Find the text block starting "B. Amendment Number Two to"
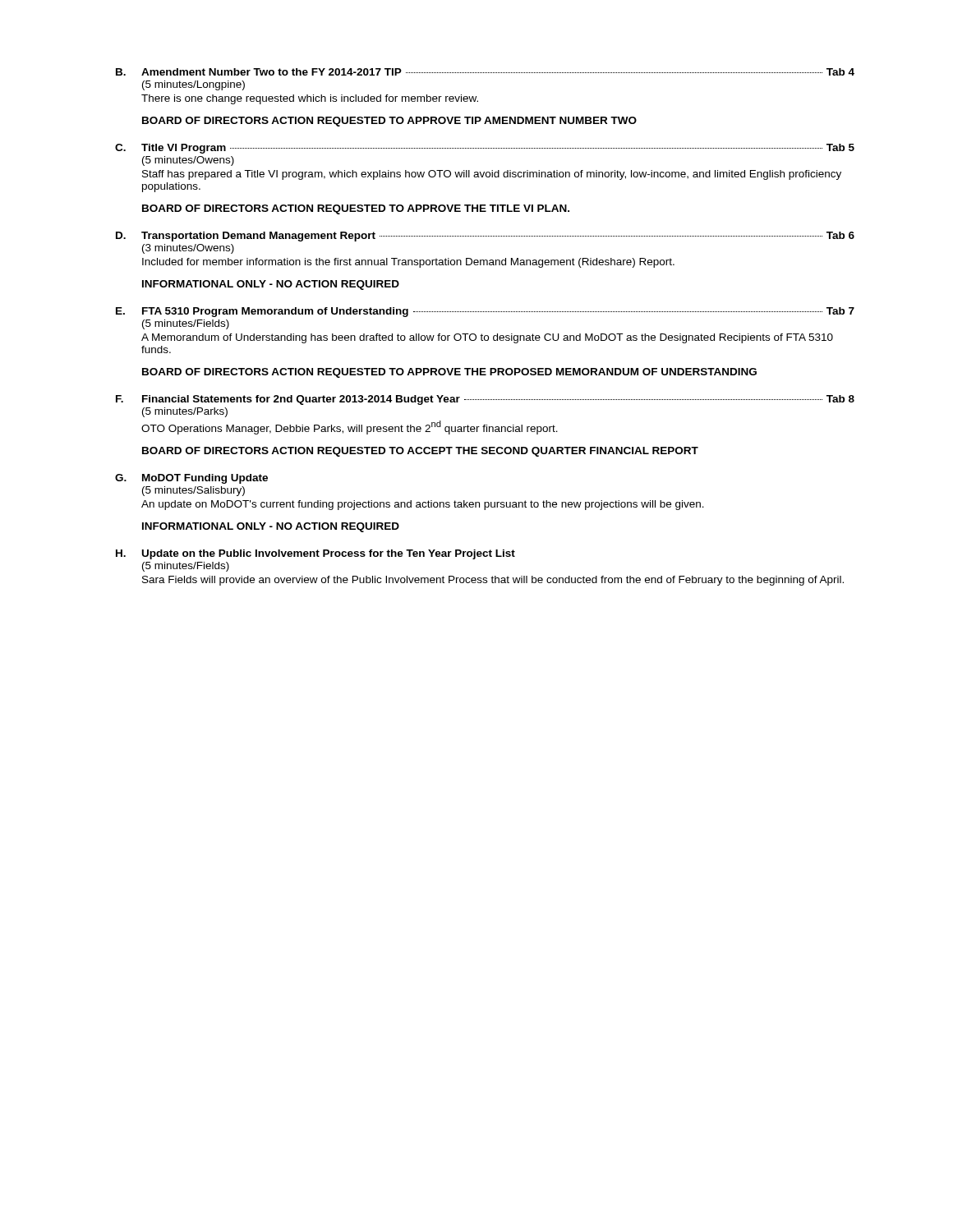This screenshot has height=1232, width=953. (485, 72)
